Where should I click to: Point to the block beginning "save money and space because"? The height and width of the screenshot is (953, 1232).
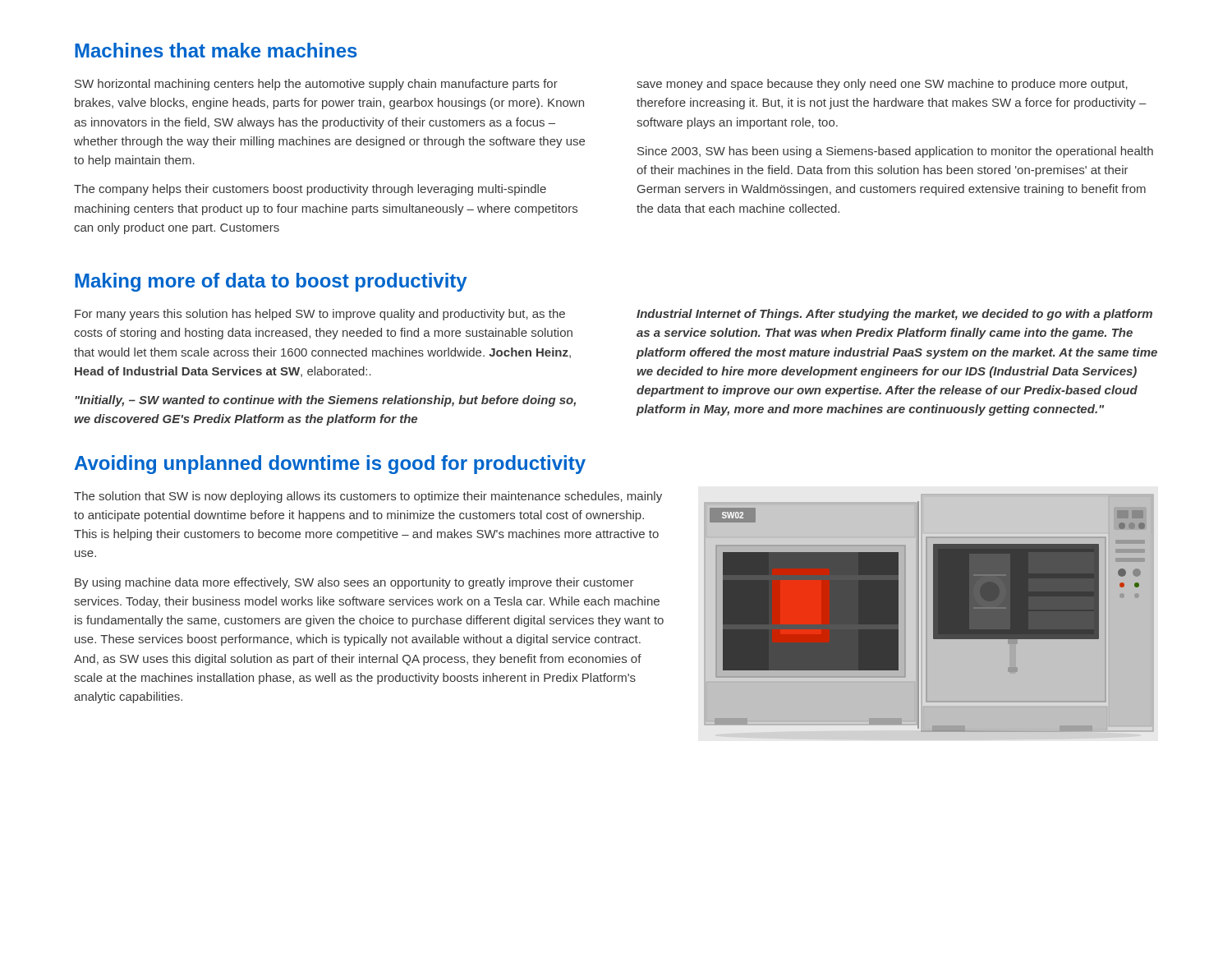point(897,146)
